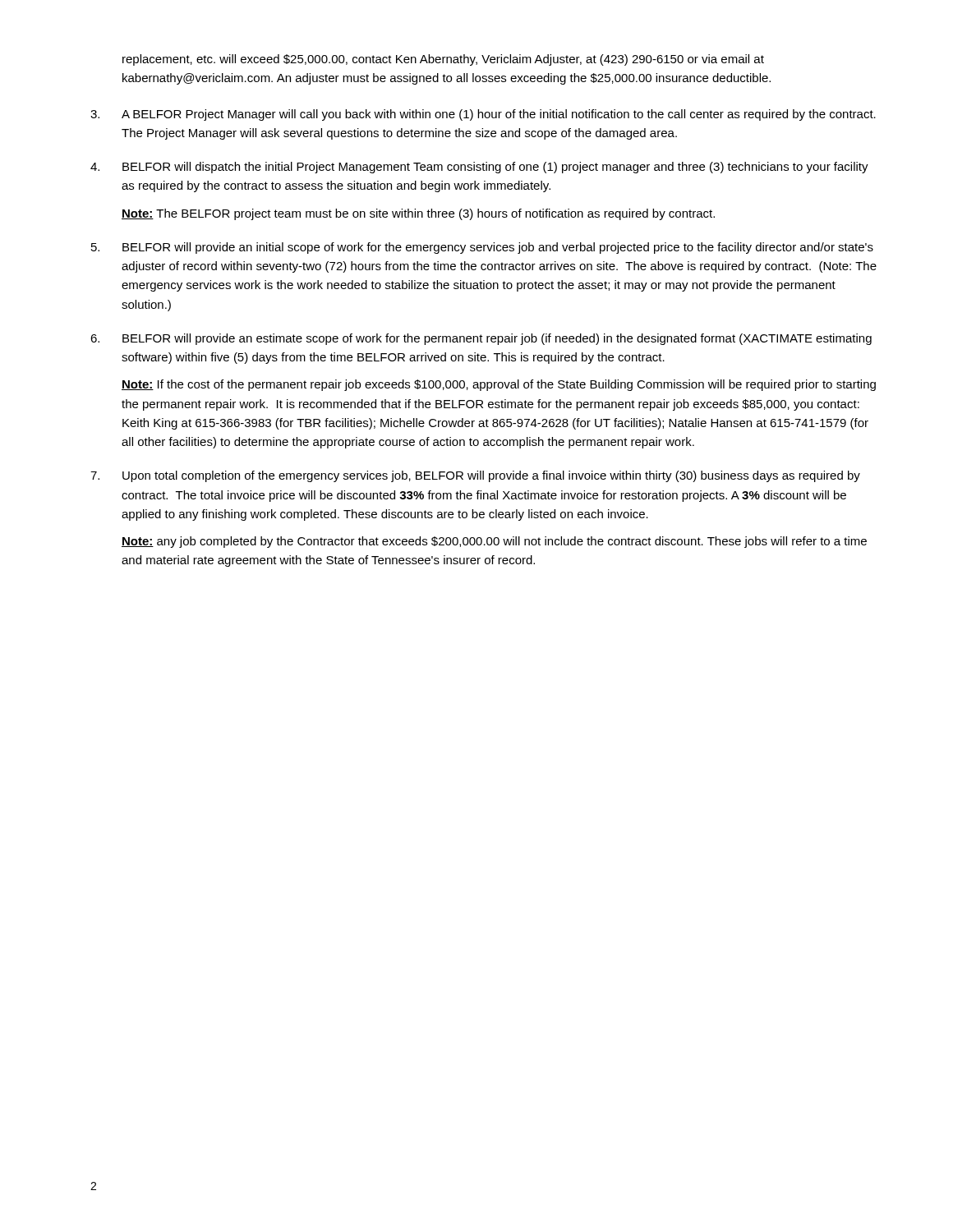
Task: Locate the block of text that opens with "Note: any job completed by"
Action: tap(494, 550)
